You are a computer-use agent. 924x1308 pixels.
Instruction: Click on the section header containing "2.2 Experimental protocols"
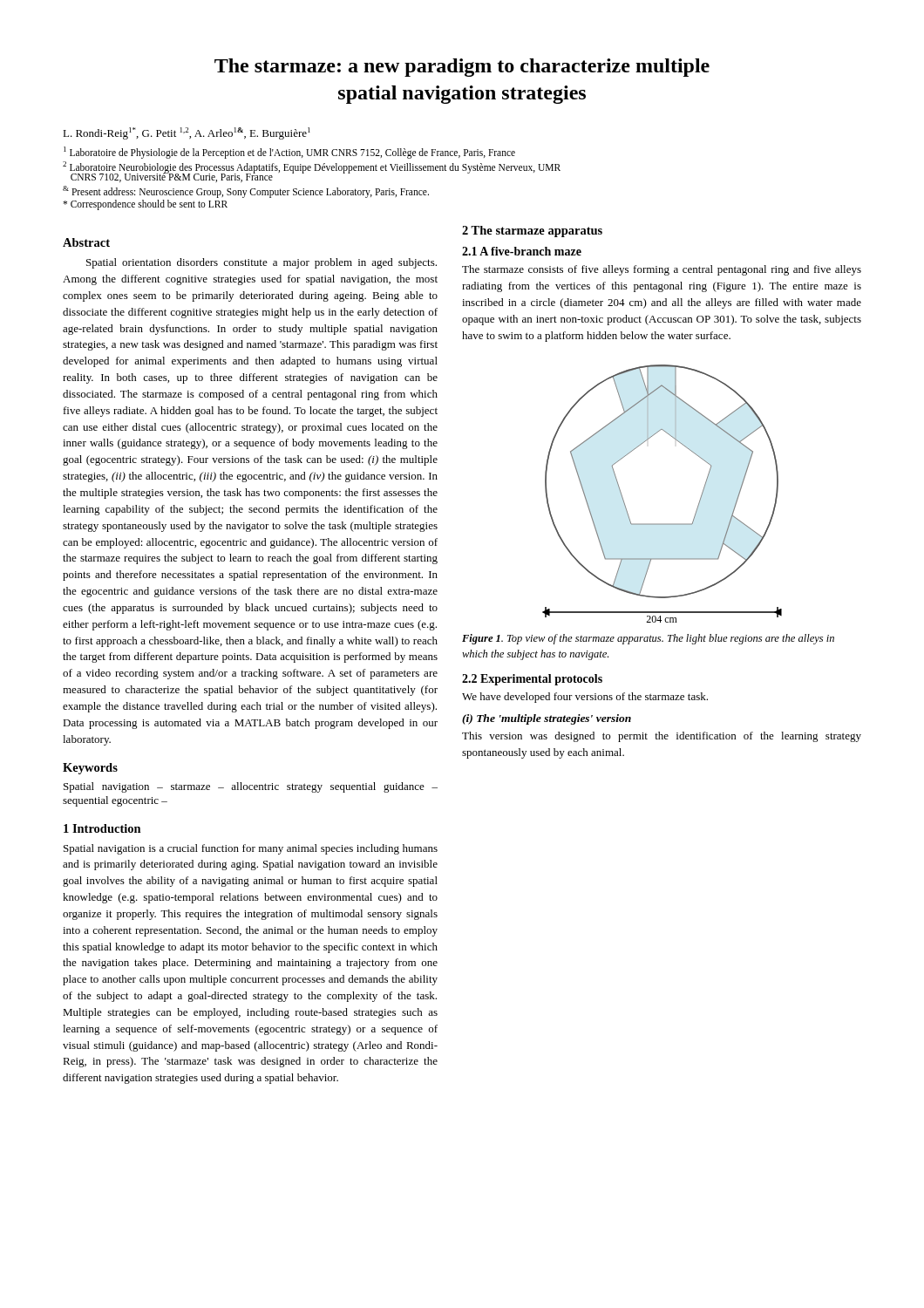[x=532, y=679]
